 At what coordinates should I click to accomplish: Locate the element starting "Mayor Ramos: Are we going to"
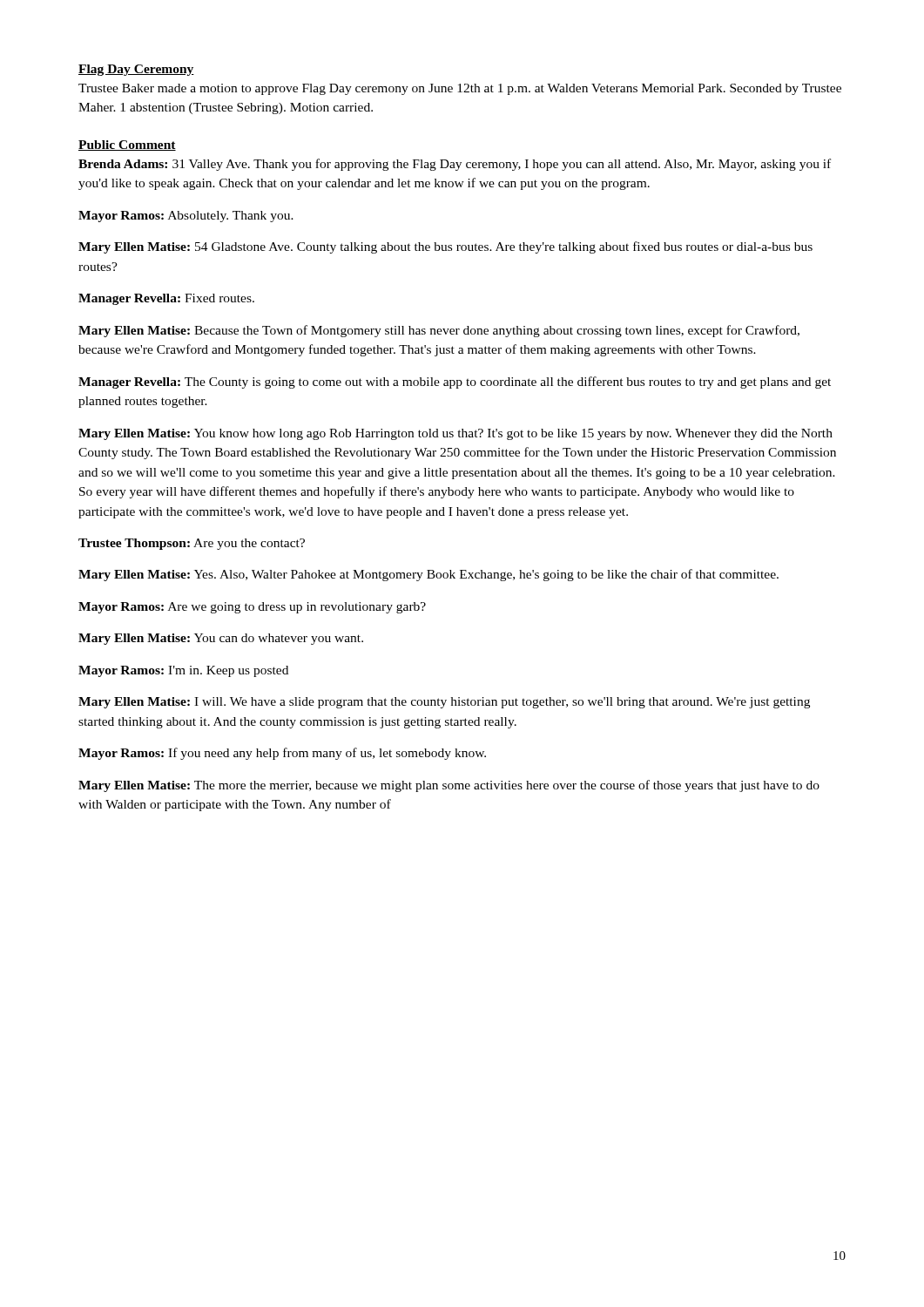tap(252, 606)
